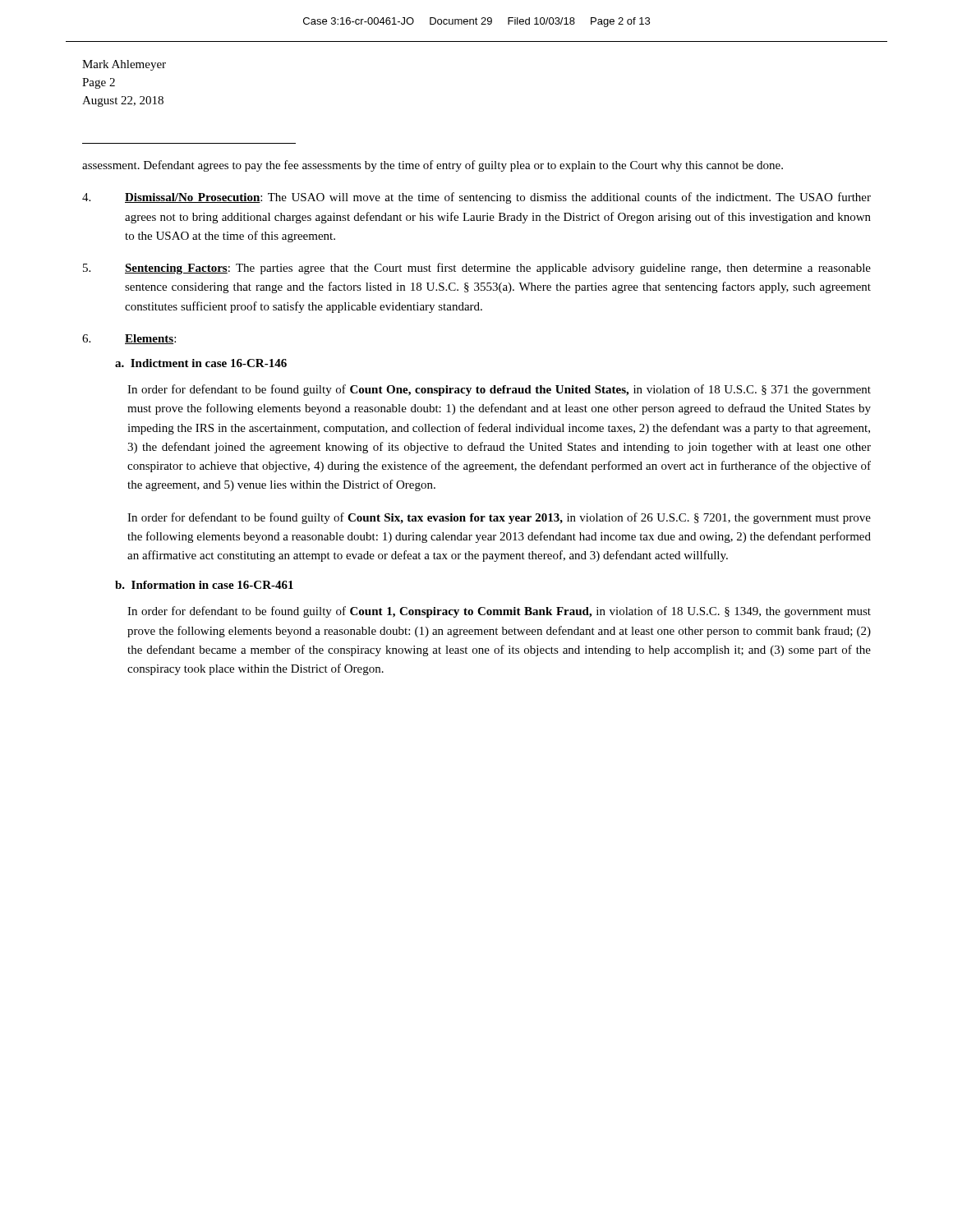Find the region starting "Mark Ahlemeyer Page 2 August 22,"
This screenshot has height=1232, width=953.
(x=124, y=82)
